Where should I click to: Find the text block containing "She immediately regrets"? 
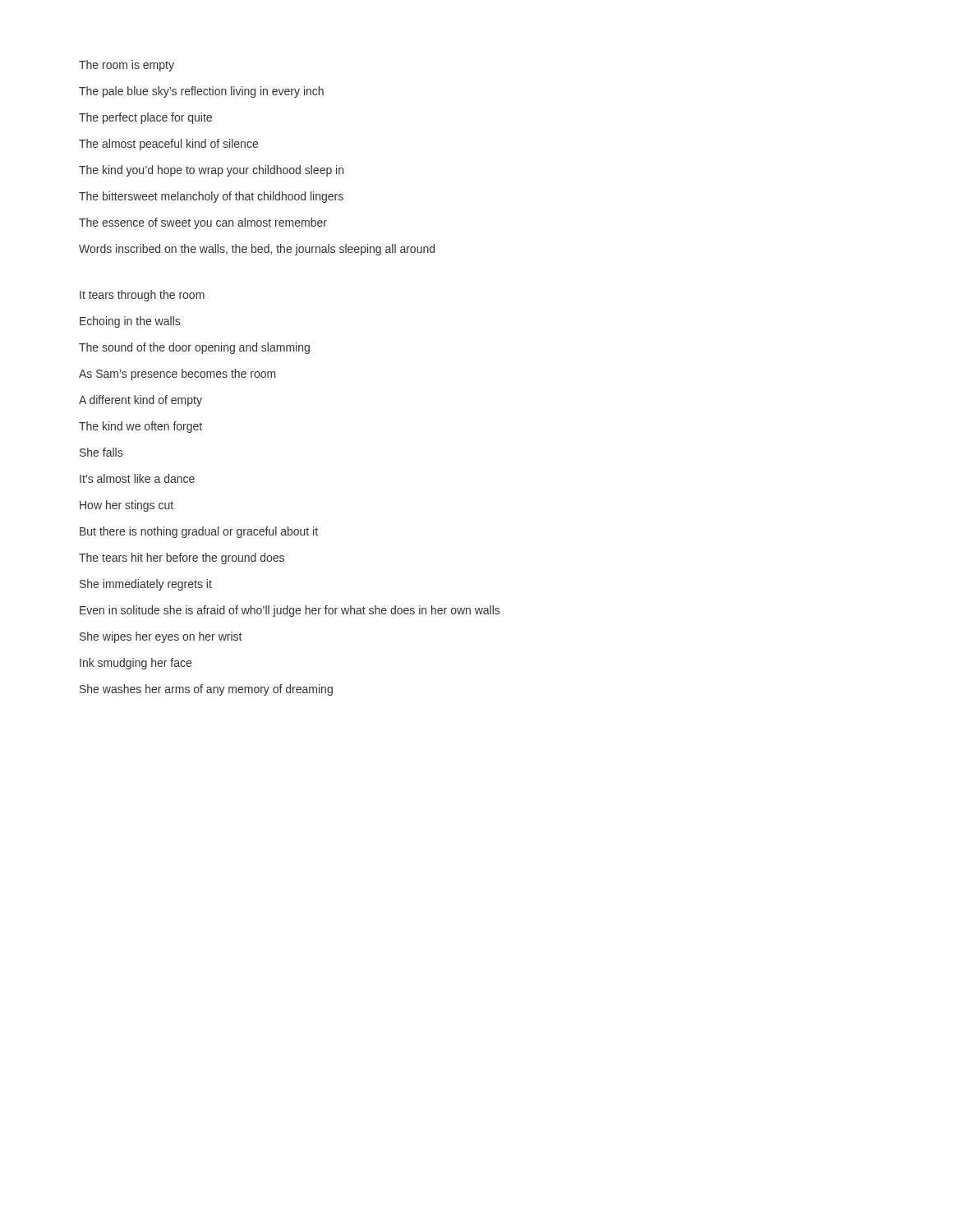pos(145,584)
